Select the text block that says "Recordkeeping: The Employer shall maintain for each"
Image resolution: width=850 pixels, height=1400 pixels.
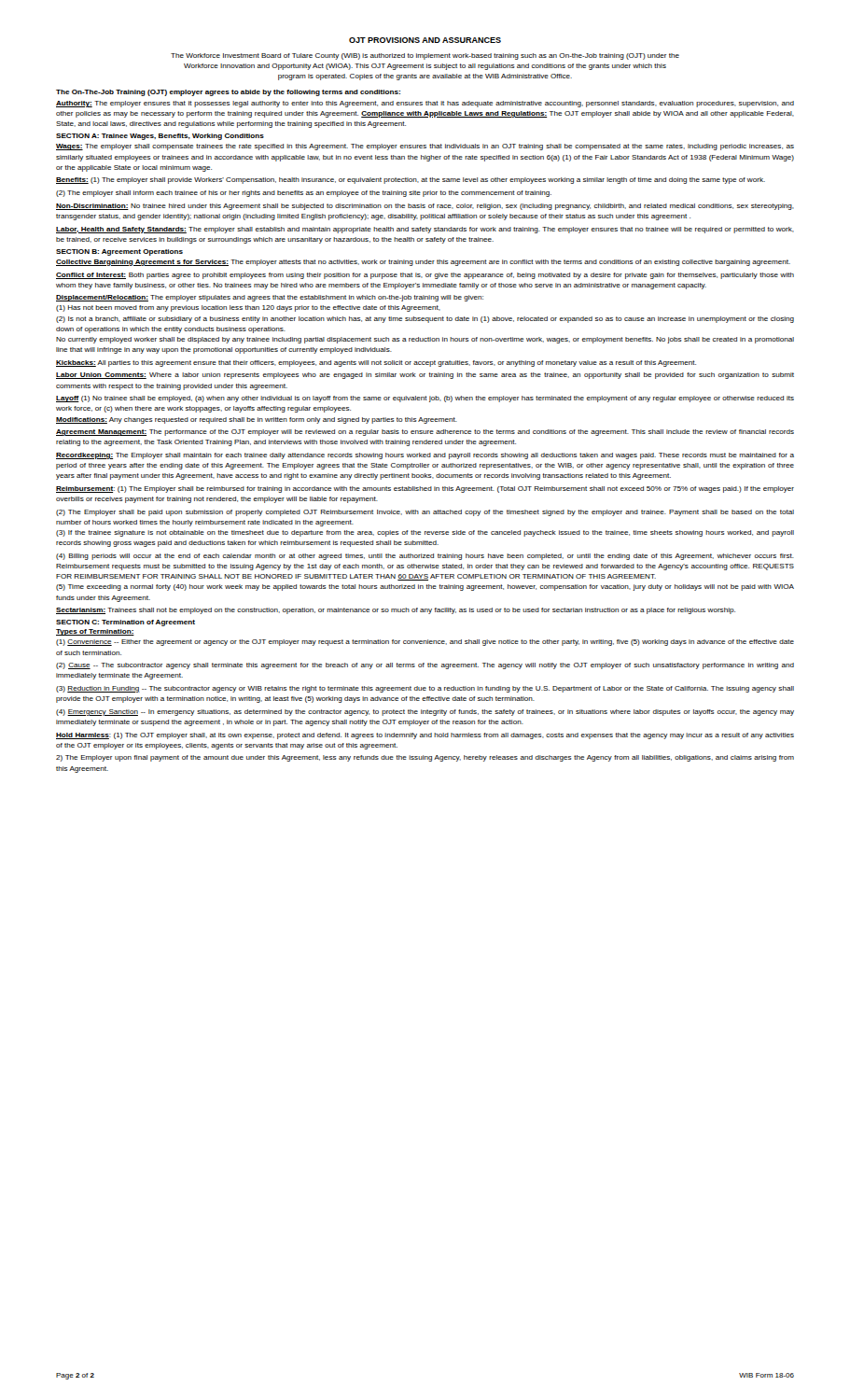pos(425,465)
